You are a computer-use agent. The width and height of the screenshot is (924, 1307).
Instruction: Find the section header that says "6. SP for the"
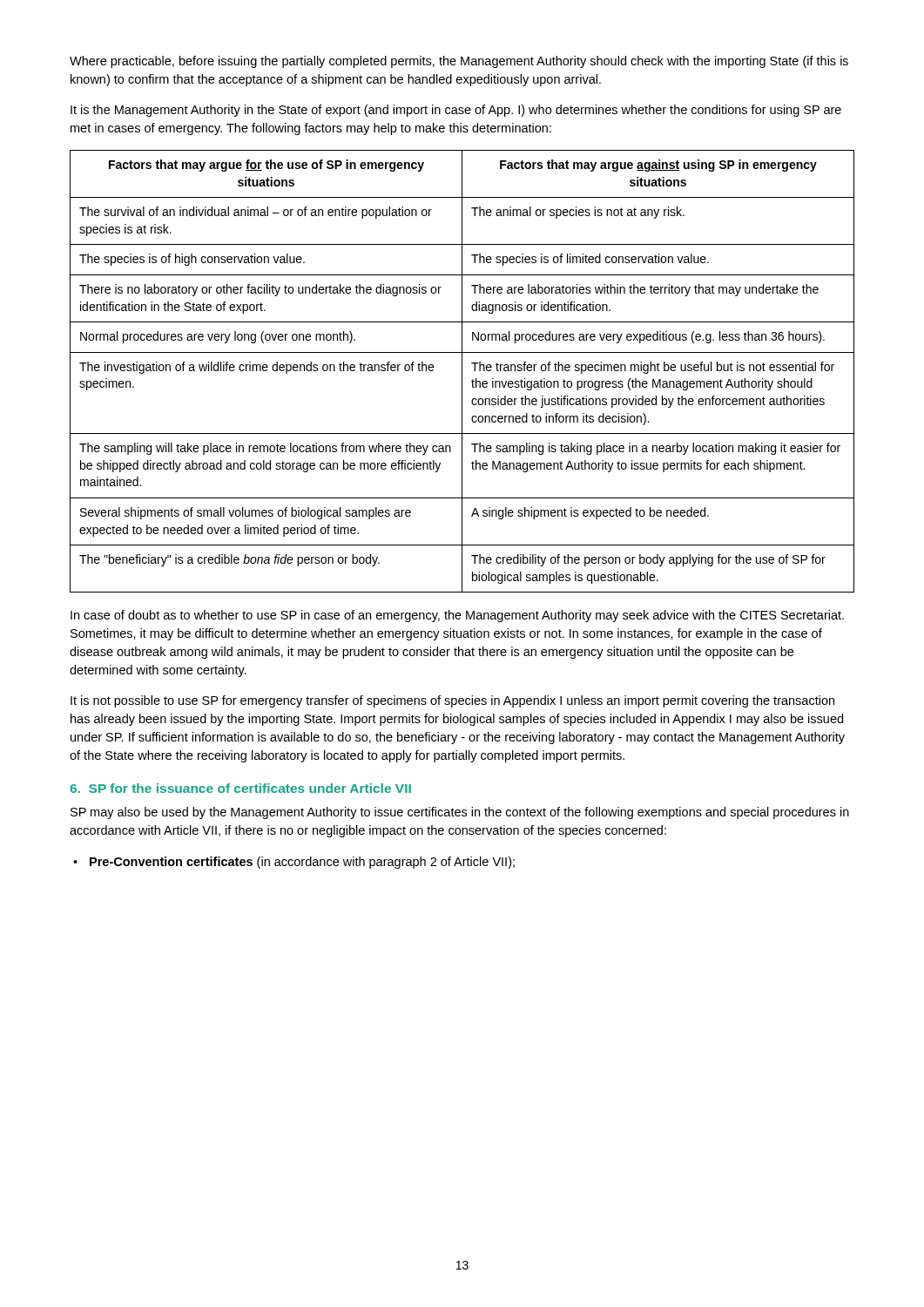pyautogui.click(x=241, y=789)
